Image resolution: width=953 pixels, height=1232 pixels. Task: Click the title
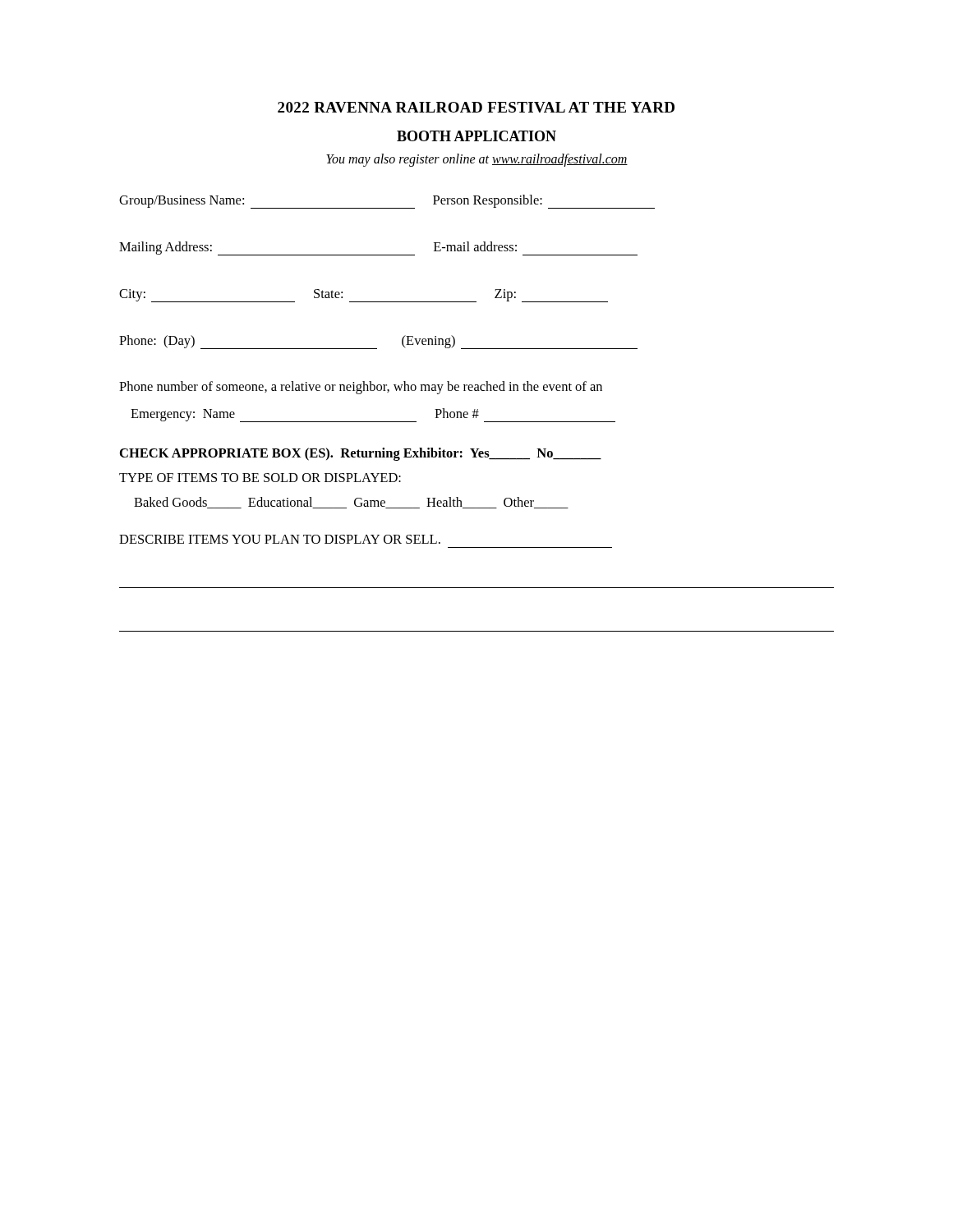476,122
